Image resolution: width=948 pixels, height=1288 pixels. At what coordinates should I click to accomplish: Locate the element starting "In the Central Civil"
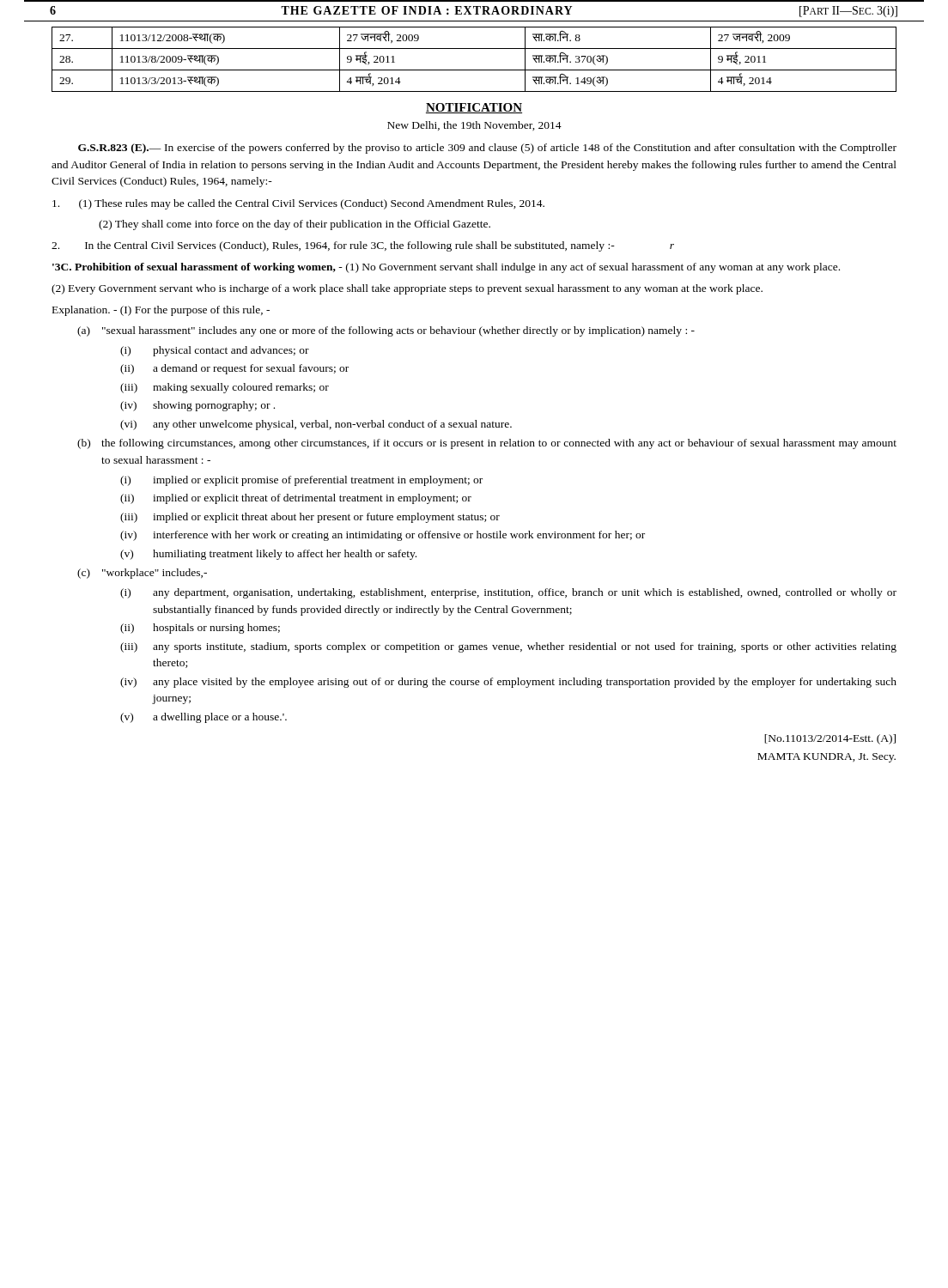(363, 245)
